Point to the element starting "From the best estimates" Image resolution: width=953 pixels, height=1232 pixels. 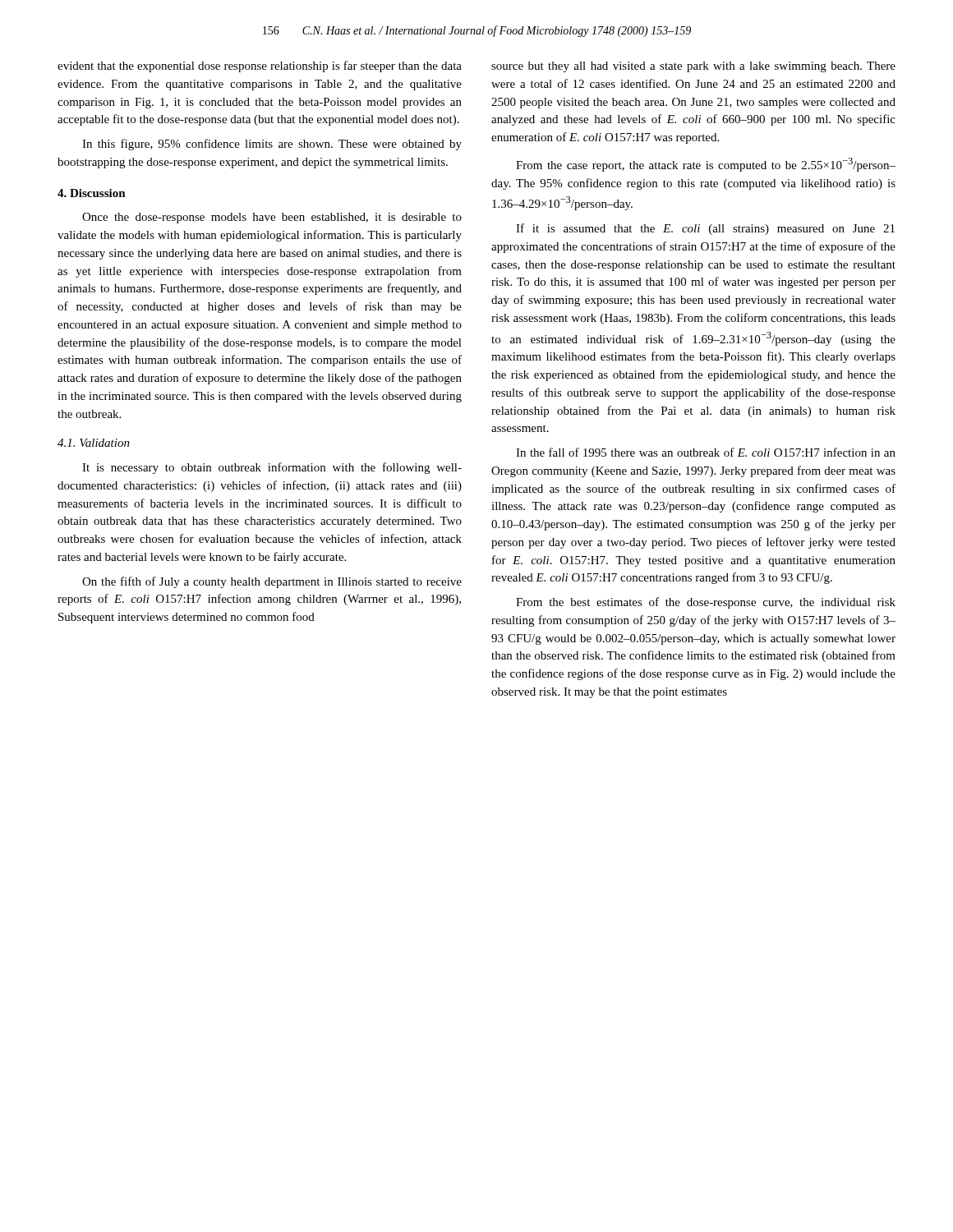693,647
